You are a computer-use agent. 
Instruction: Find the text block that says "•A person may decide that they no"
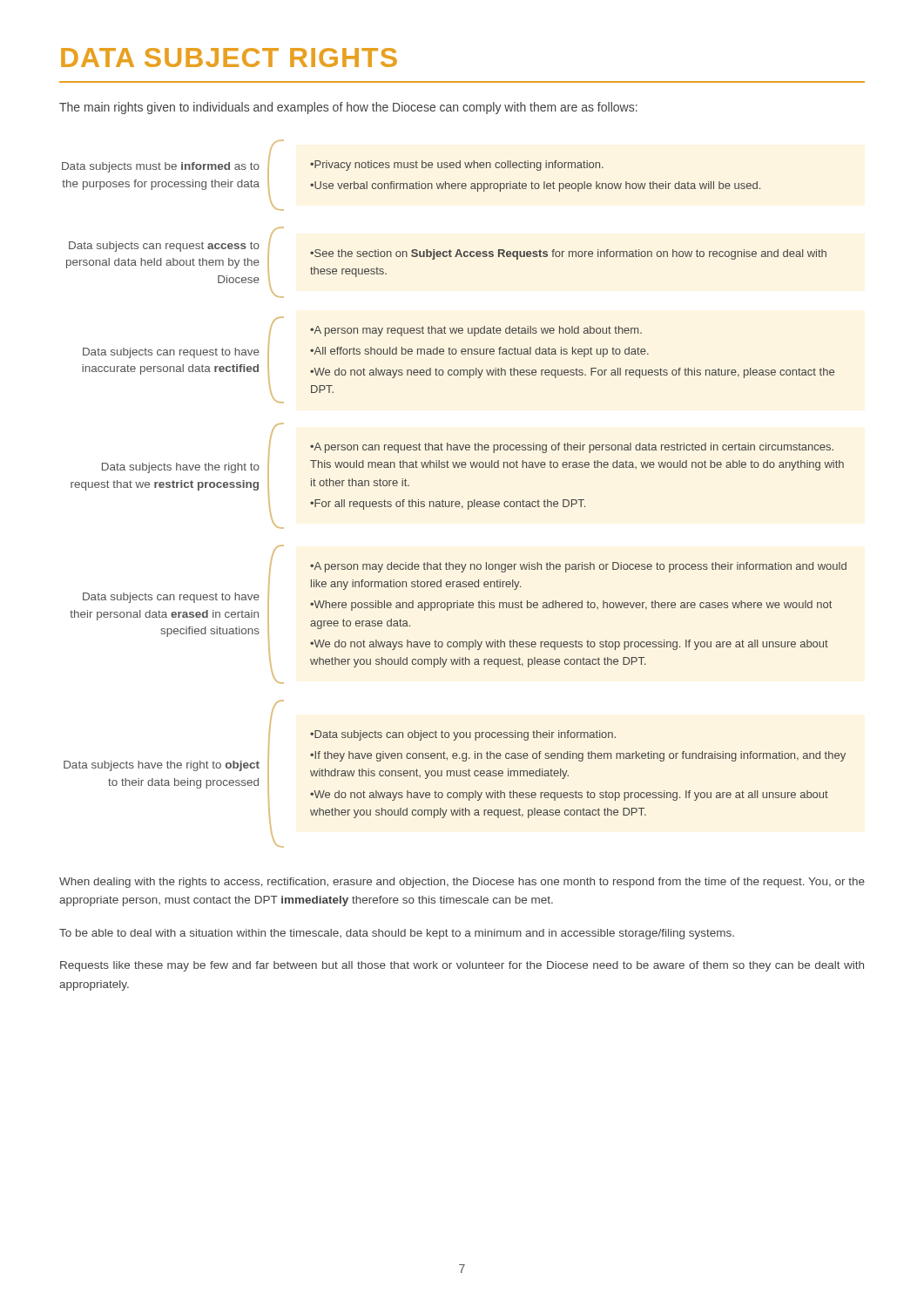click(x=580, y=614)
